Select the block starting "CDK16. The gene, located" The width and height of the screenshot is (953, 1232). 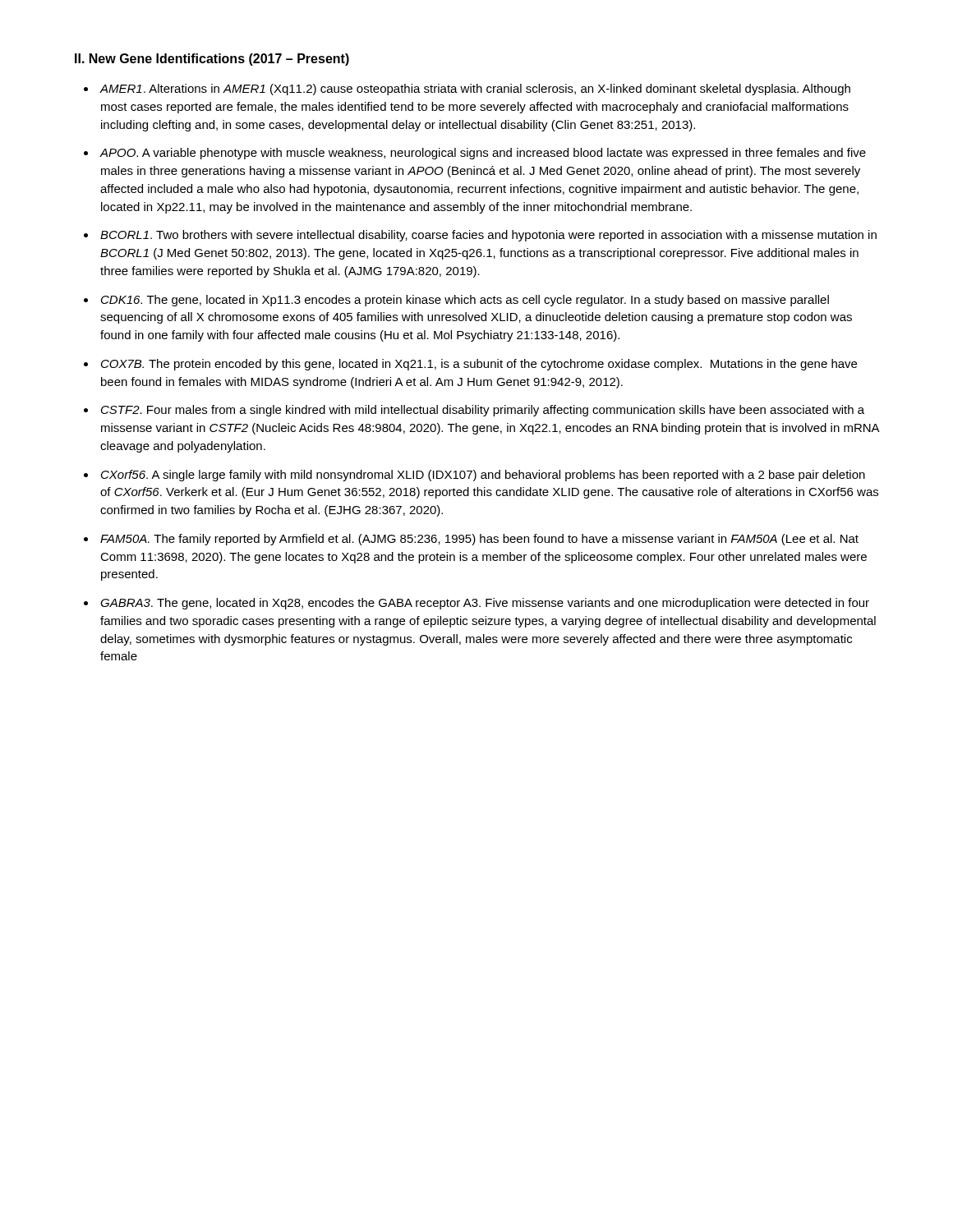476,317
